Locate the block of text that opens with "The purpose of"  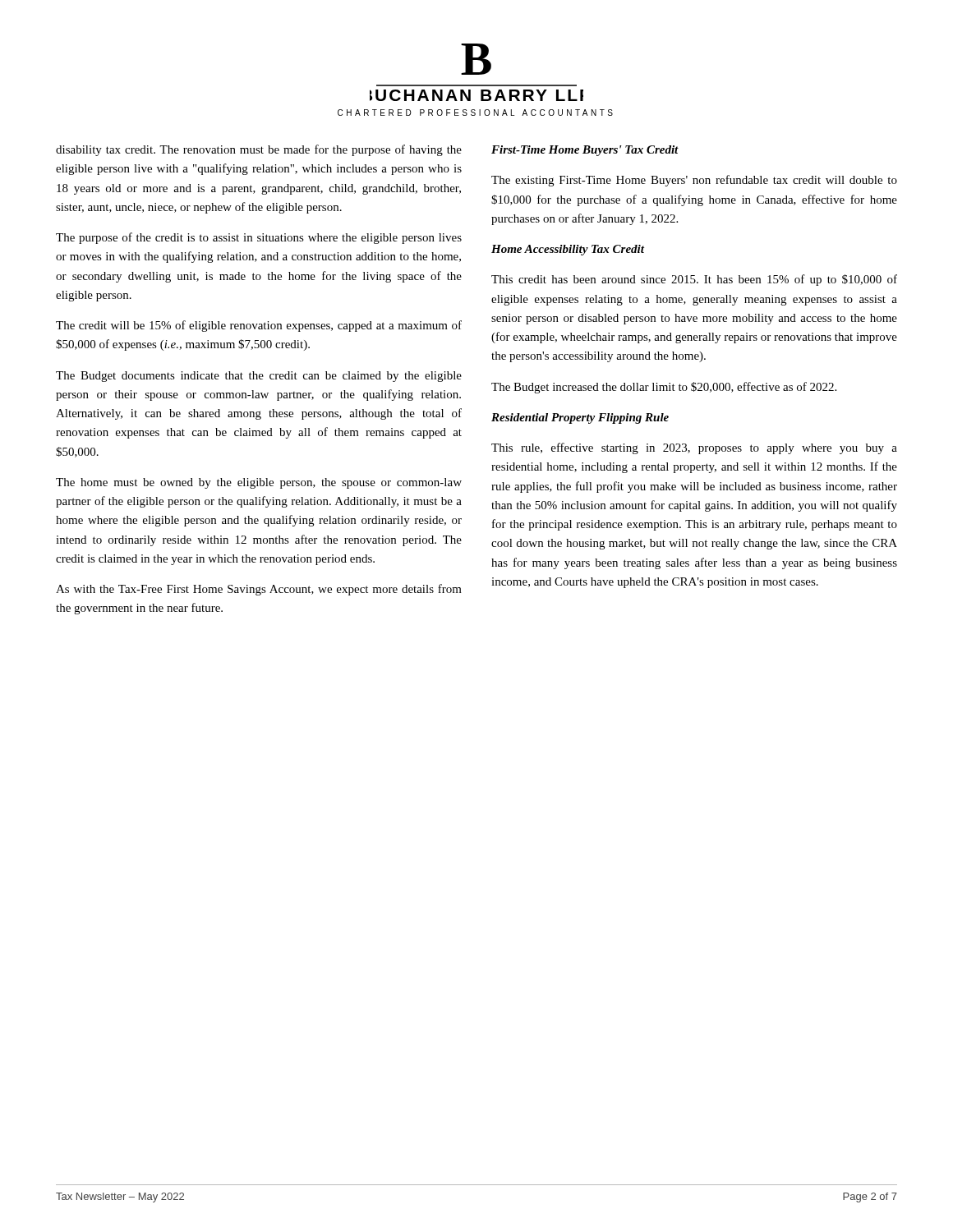click(259, 266)
